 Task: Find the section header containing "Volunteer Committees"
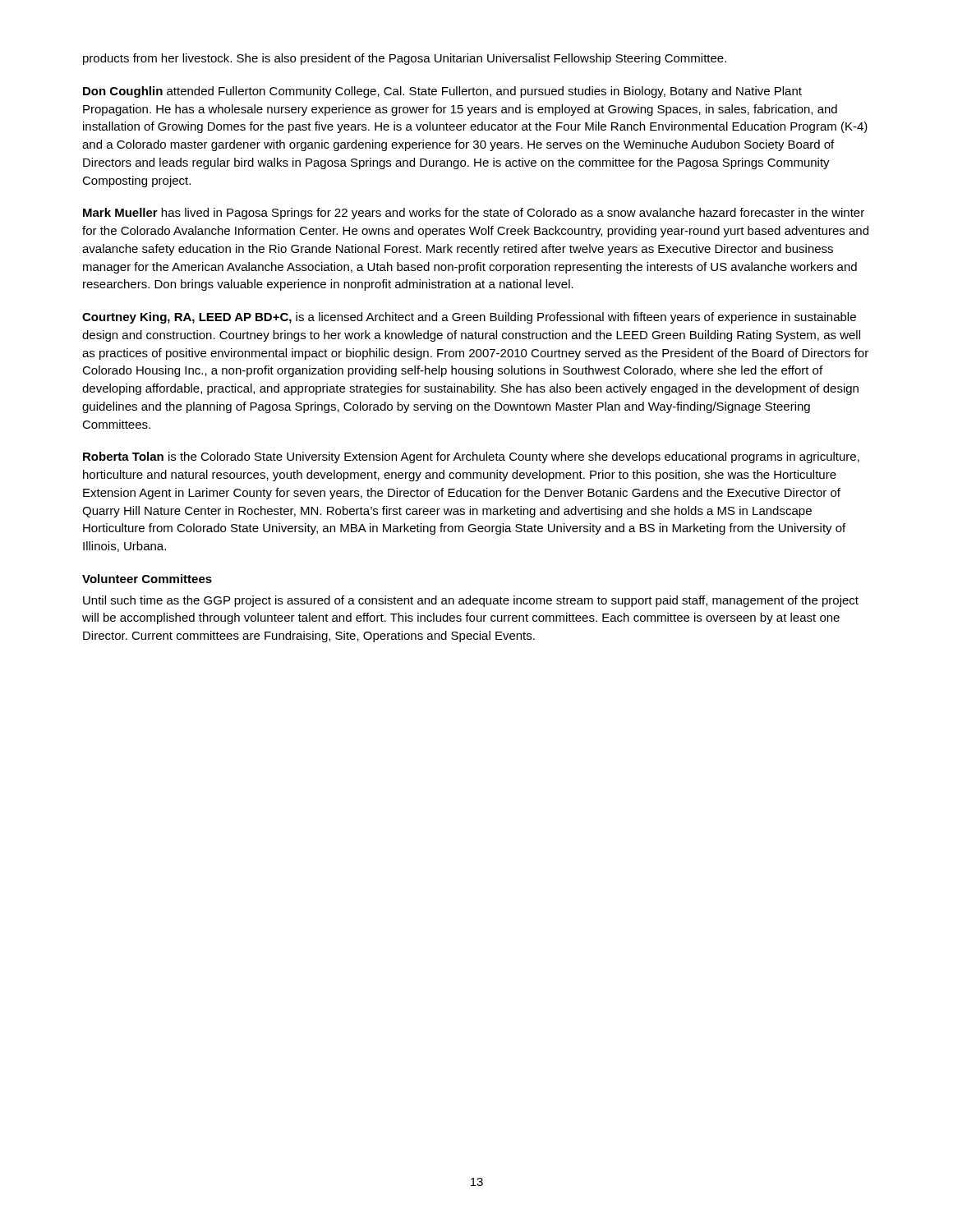(147, 578)
